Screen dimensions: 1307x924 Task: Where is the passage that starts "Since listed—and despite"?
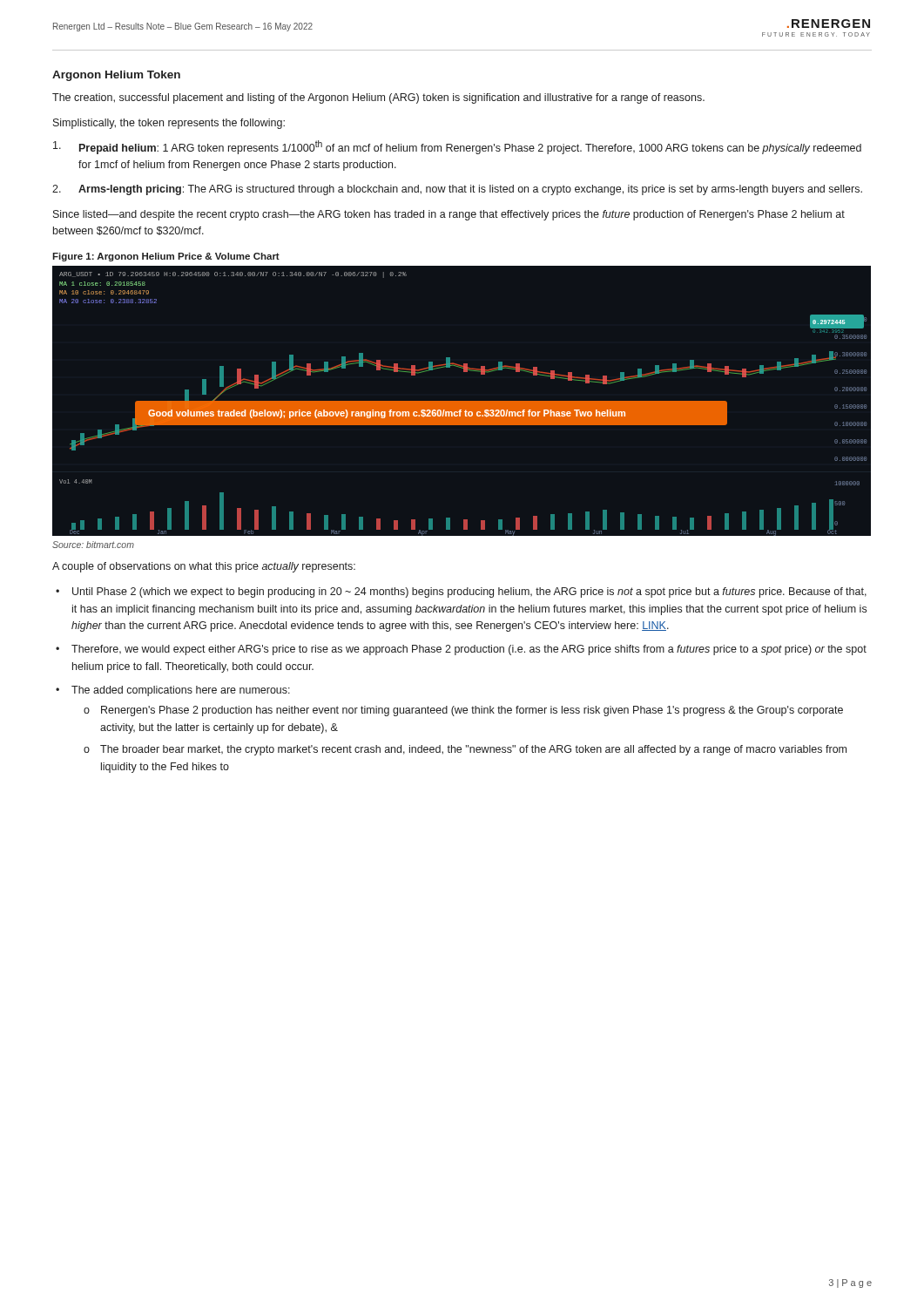(x=448, y=223)
